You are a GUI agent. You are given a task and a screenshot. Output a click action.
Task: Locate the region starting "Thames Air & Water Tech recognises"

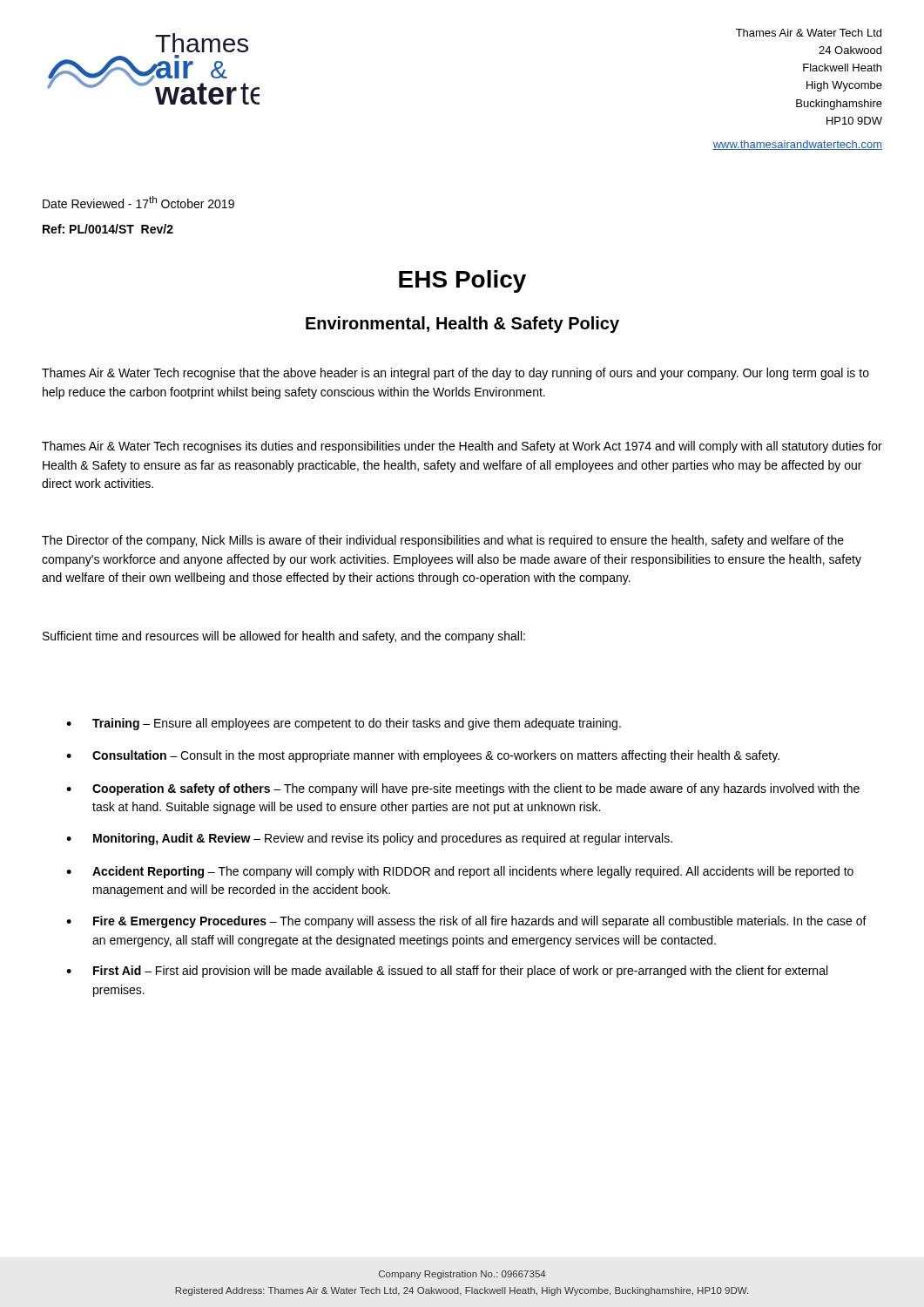click(462, 465)
